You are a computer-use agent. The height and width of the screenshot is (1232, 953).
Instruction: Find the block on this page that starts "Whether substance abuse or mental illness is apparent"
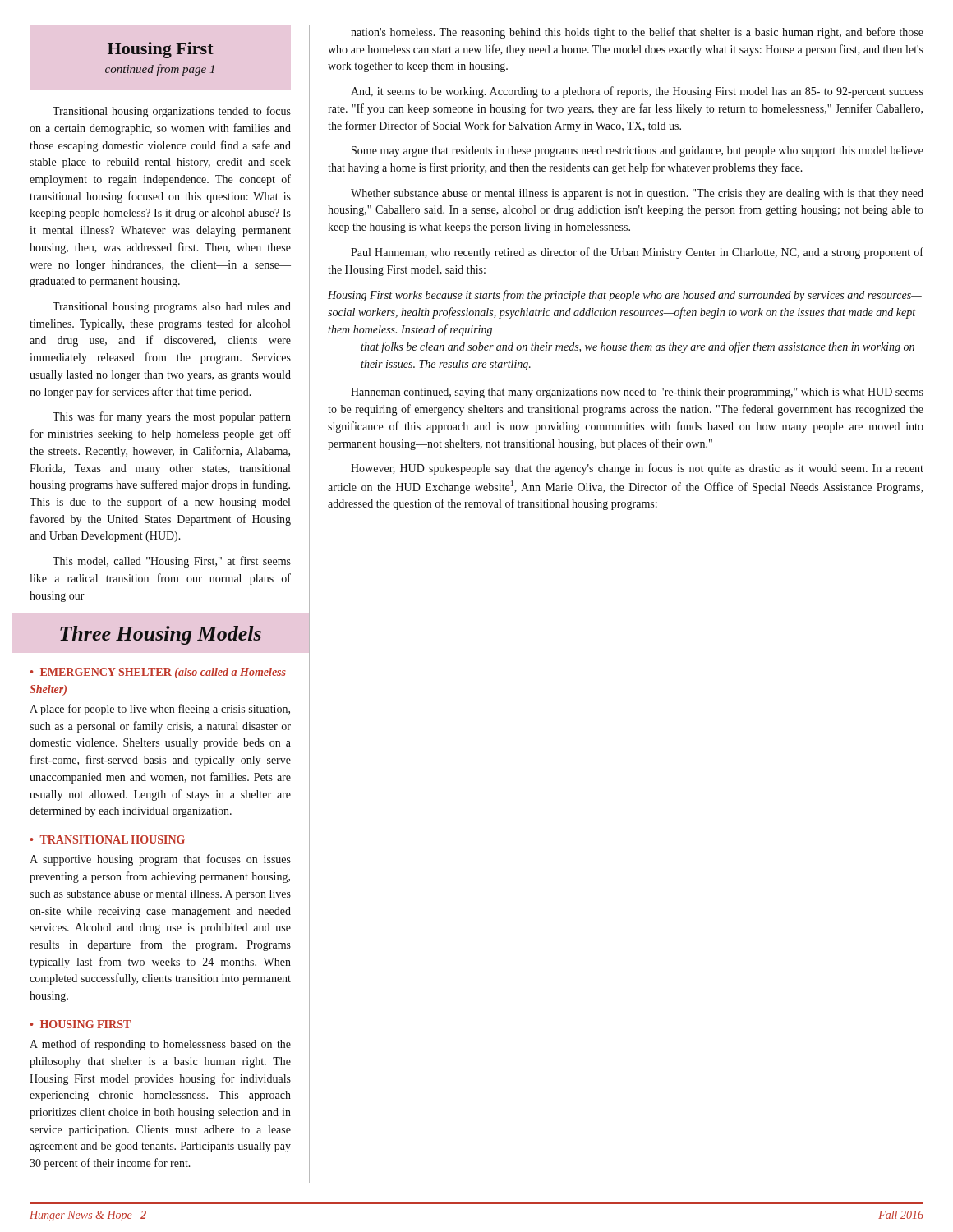point(626,210)
